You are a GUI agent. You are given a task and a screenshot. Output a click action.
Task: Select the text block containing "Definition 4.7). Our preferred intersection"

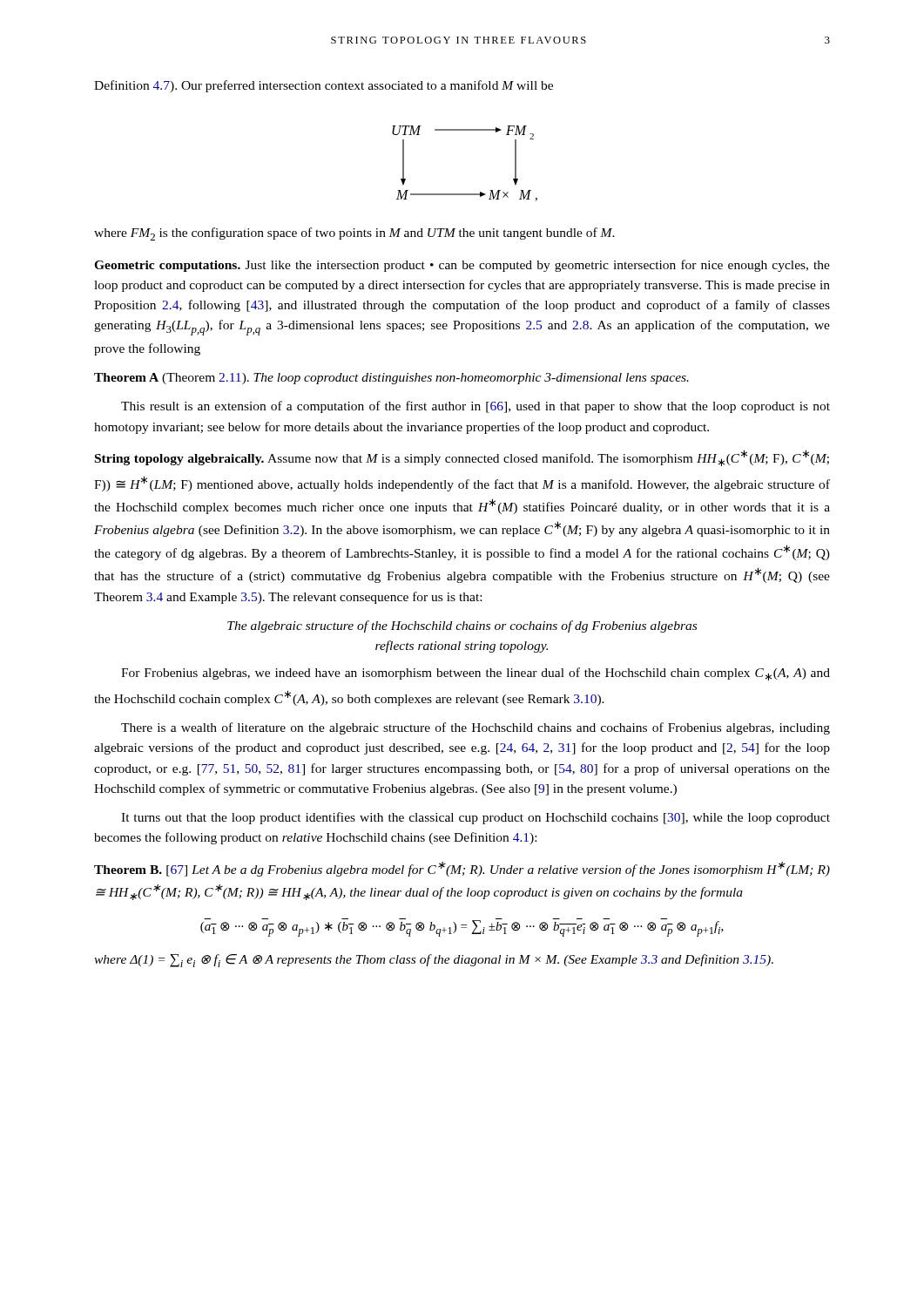click(x=324, y=85)
